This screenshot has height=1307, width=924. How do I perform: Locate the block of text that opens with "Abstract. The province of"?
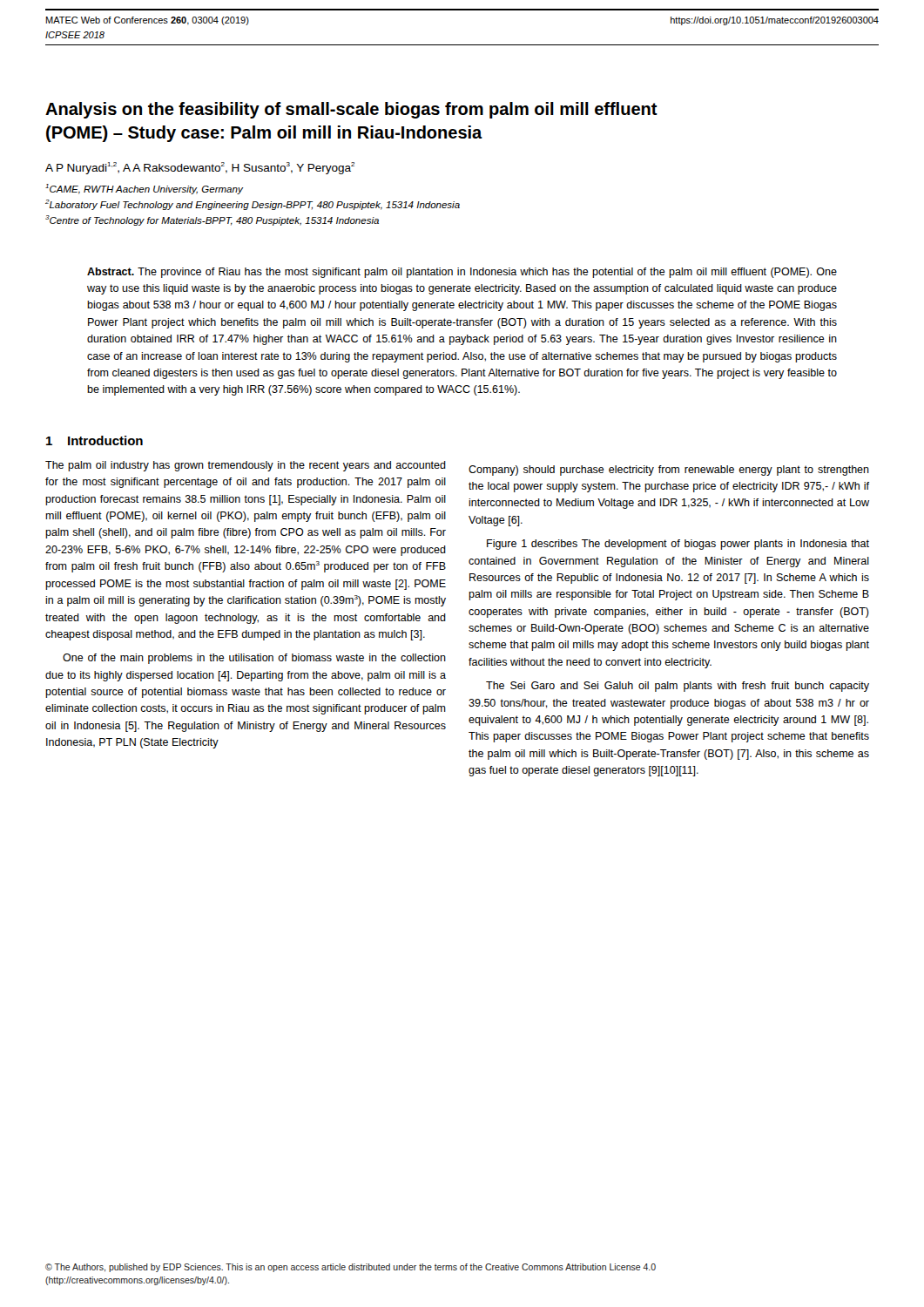click(462, 331)
